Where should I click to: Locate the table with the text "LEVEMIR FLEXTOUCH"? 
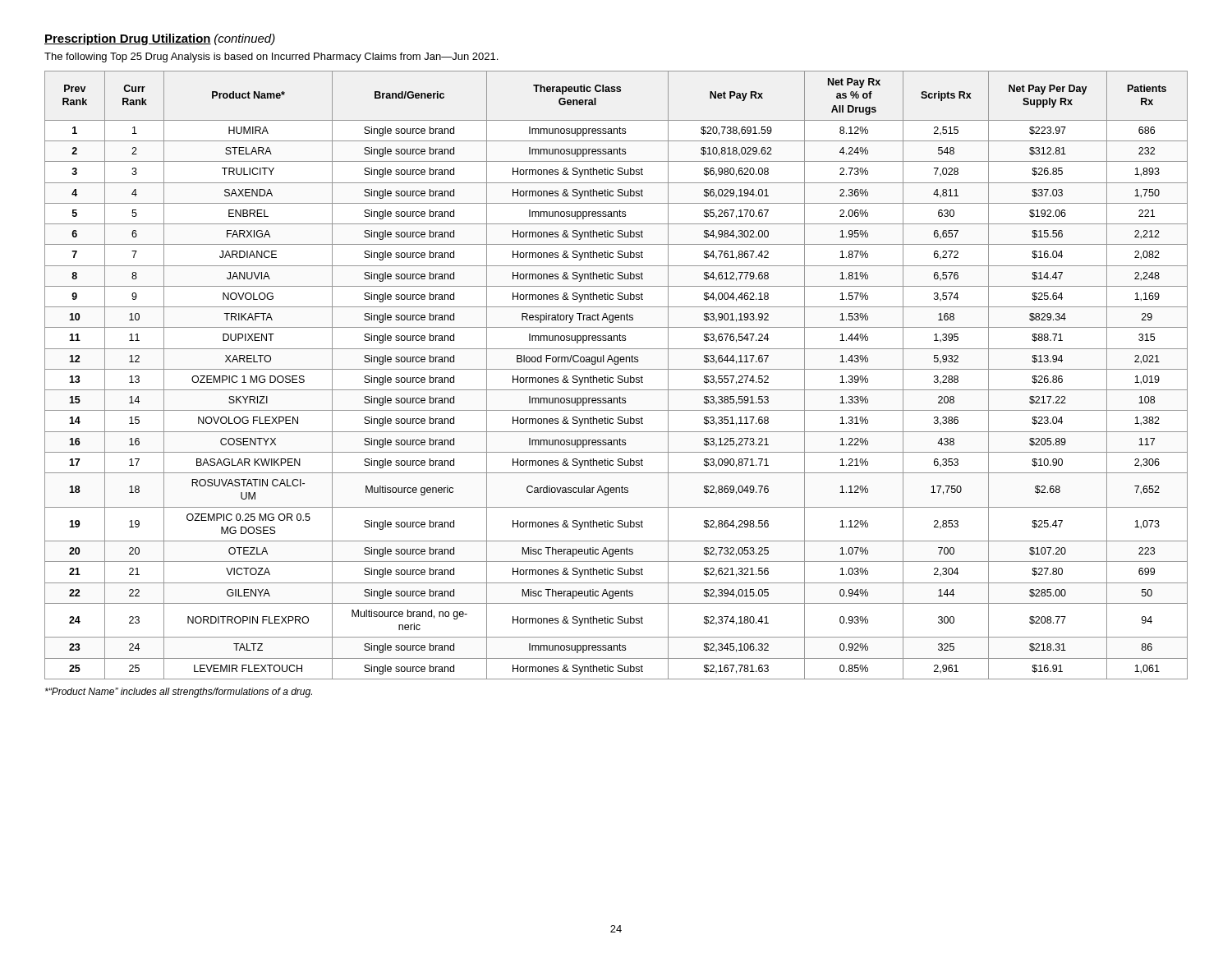(616, 375)
